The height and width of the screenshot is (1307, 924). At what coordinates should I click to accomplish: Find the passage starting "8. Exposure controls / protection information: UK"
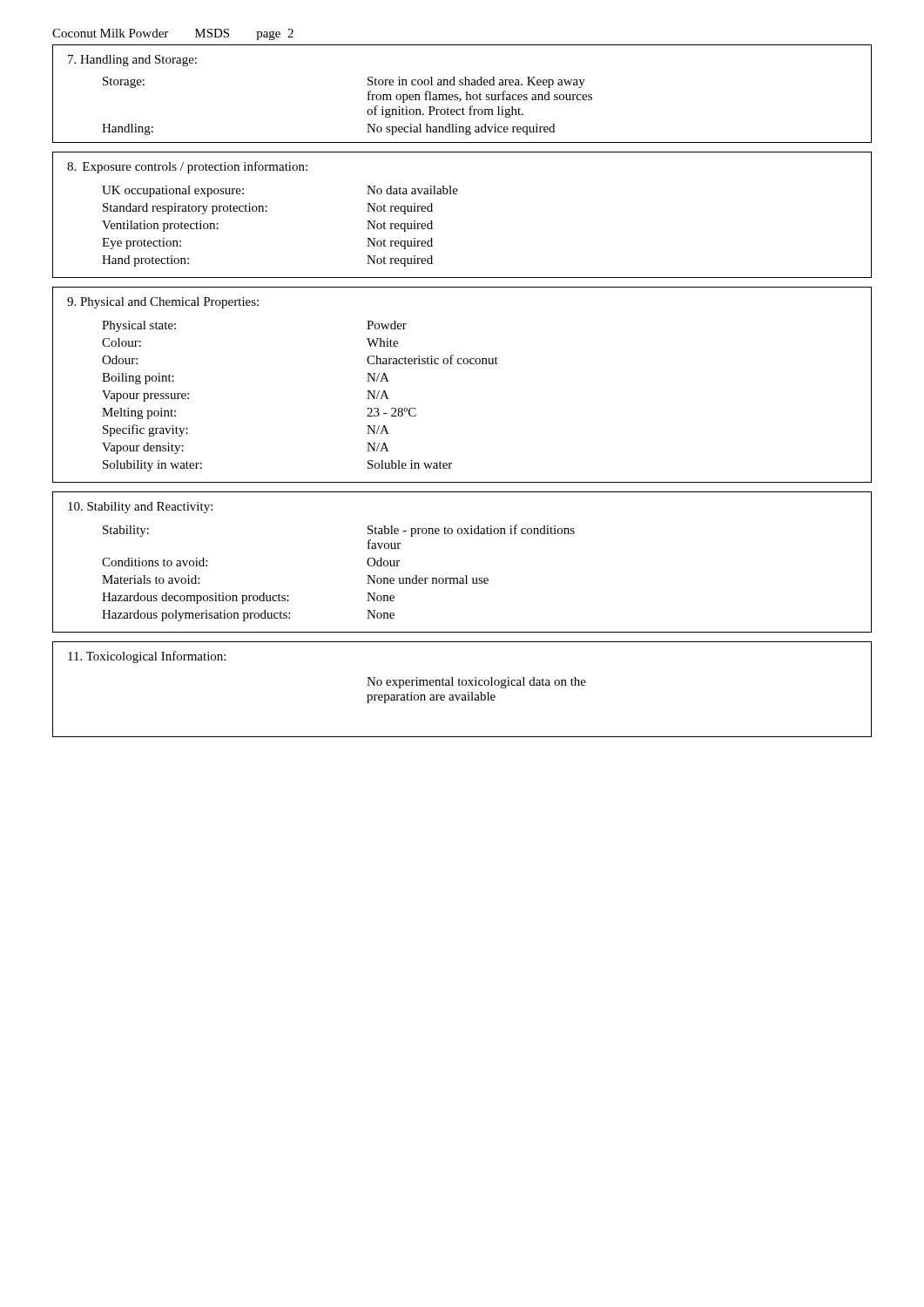[187, 167]
